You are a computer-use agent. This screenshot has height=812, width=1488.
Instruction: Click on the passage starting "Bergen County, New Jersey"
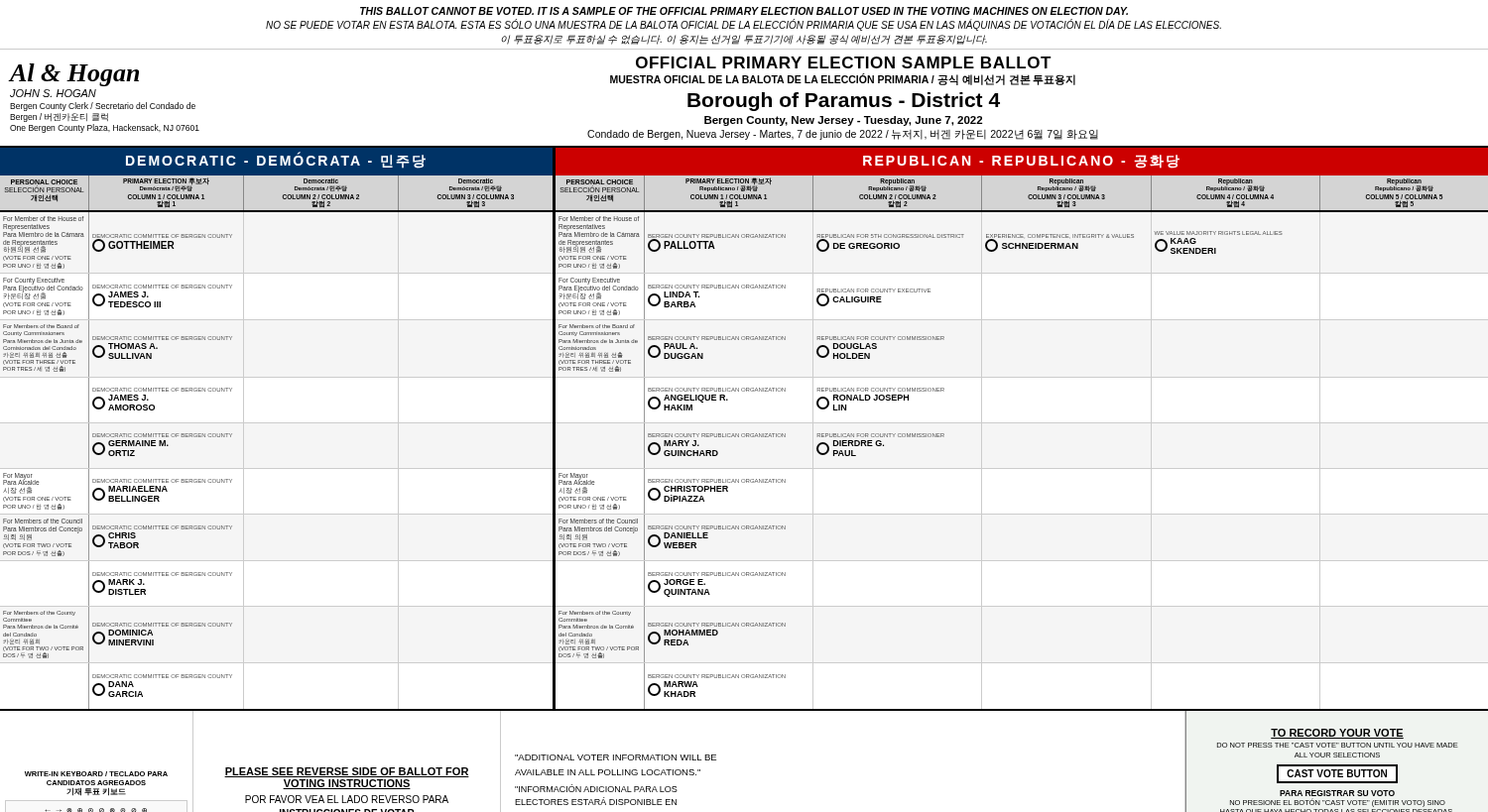(843, 120)
